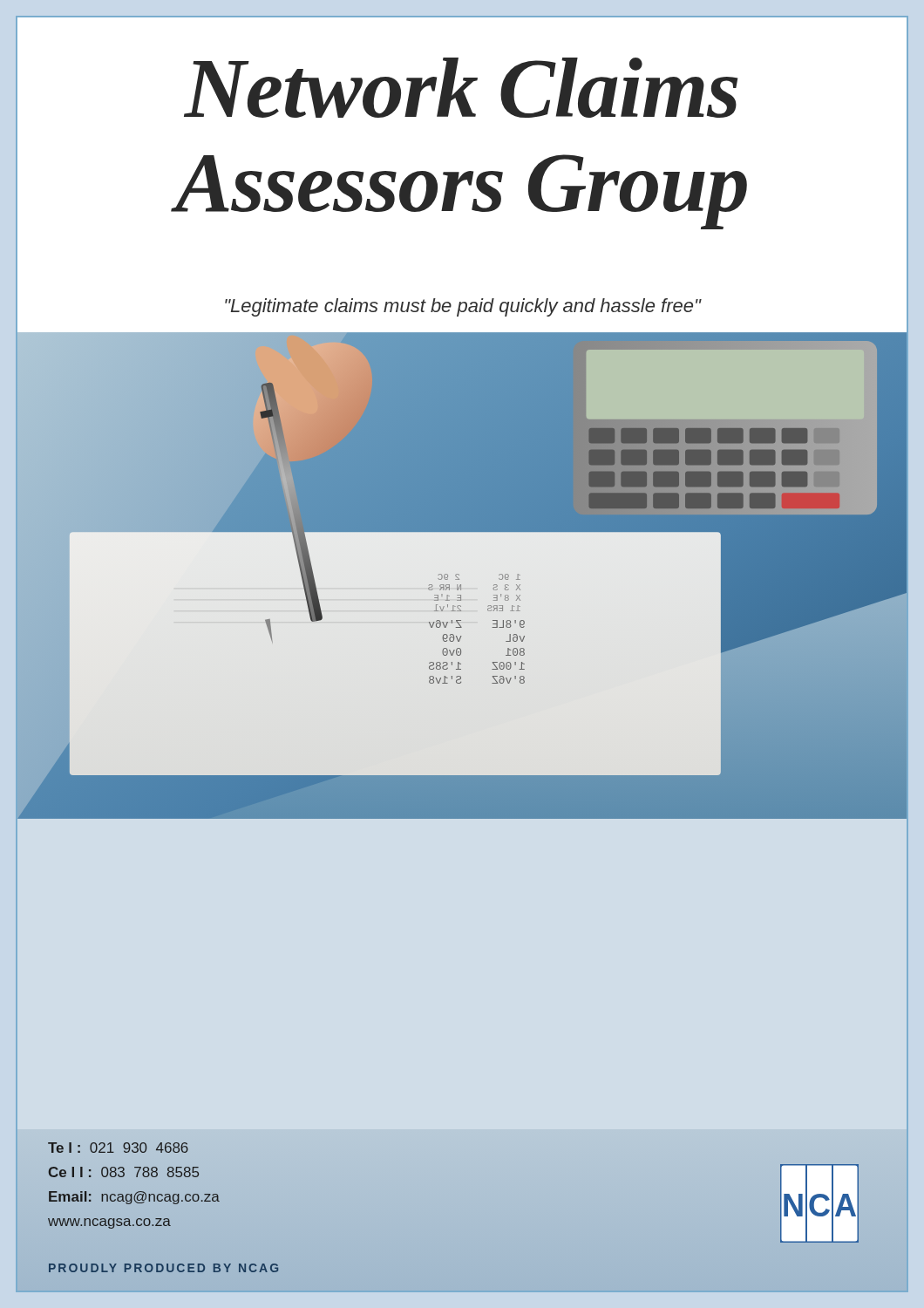Select the text block that says "PROUDLY PRODUCED BY"
The width and height of the screenshot is (924, 1308).
tap(164, 1268)
